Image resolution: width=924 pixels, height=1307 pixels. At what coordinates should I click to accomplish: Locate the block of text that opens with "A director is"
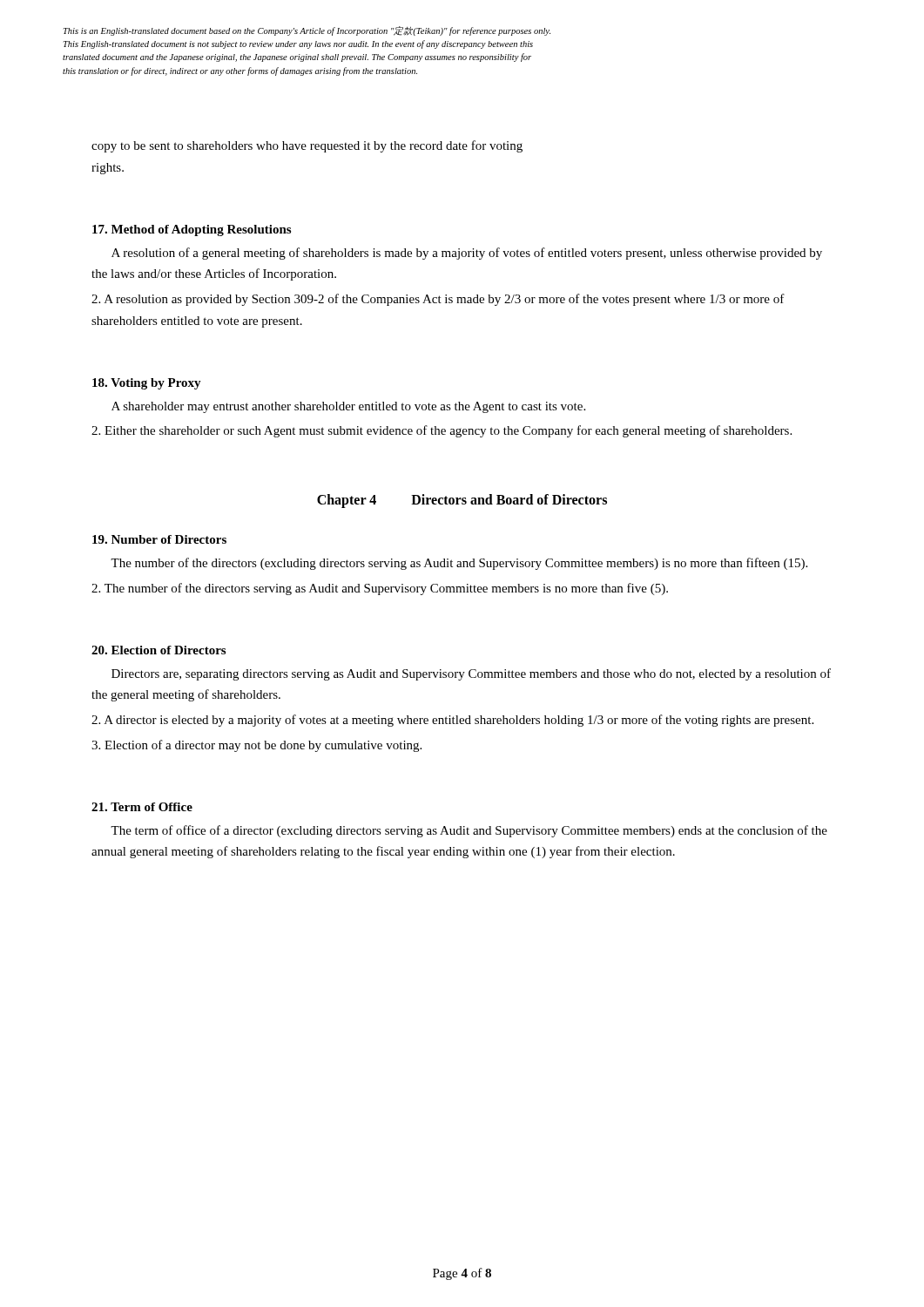(453, 720)
